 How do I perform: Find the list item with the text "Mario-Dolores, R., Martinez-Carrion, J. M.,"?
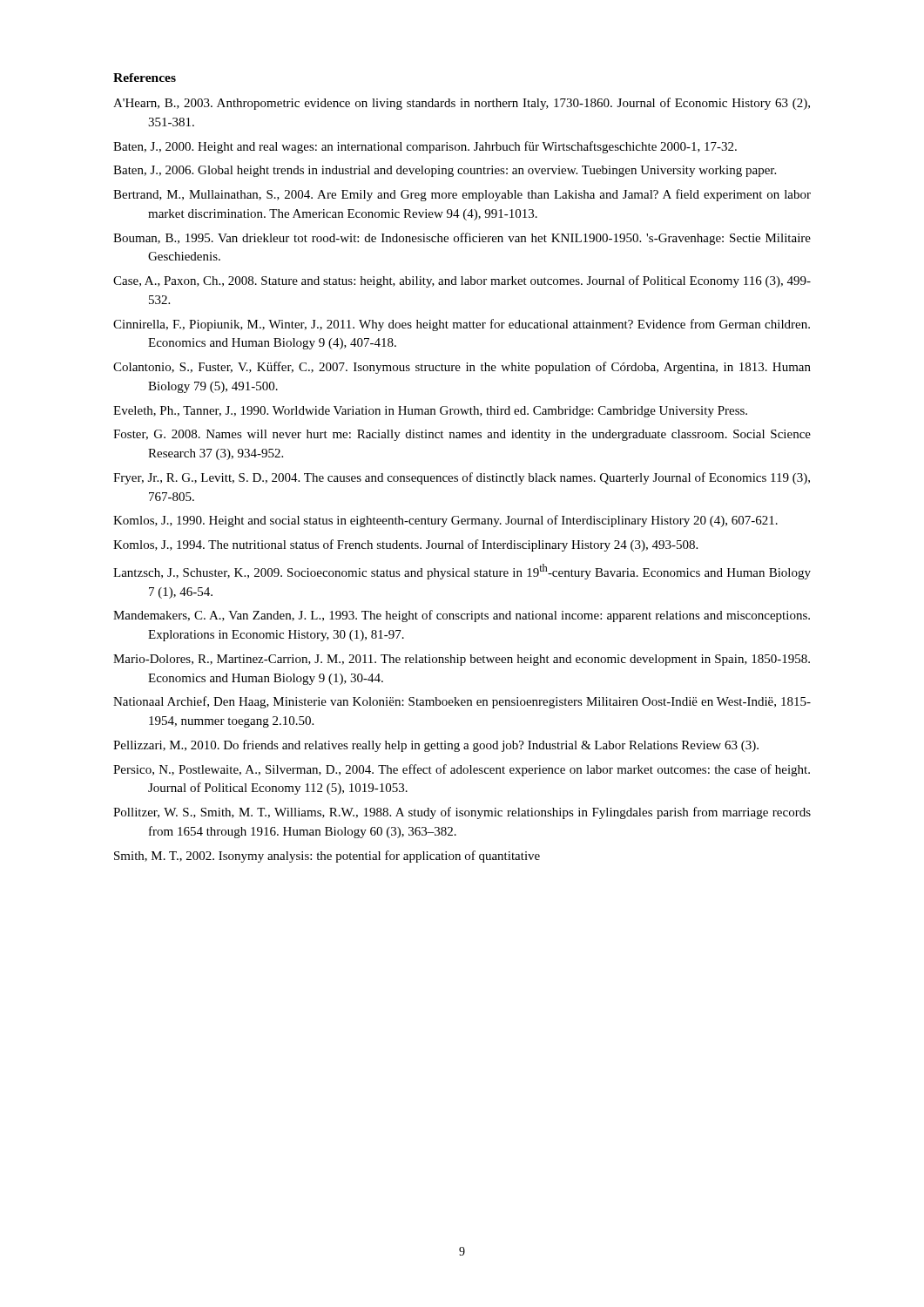(x=462, y=668)
